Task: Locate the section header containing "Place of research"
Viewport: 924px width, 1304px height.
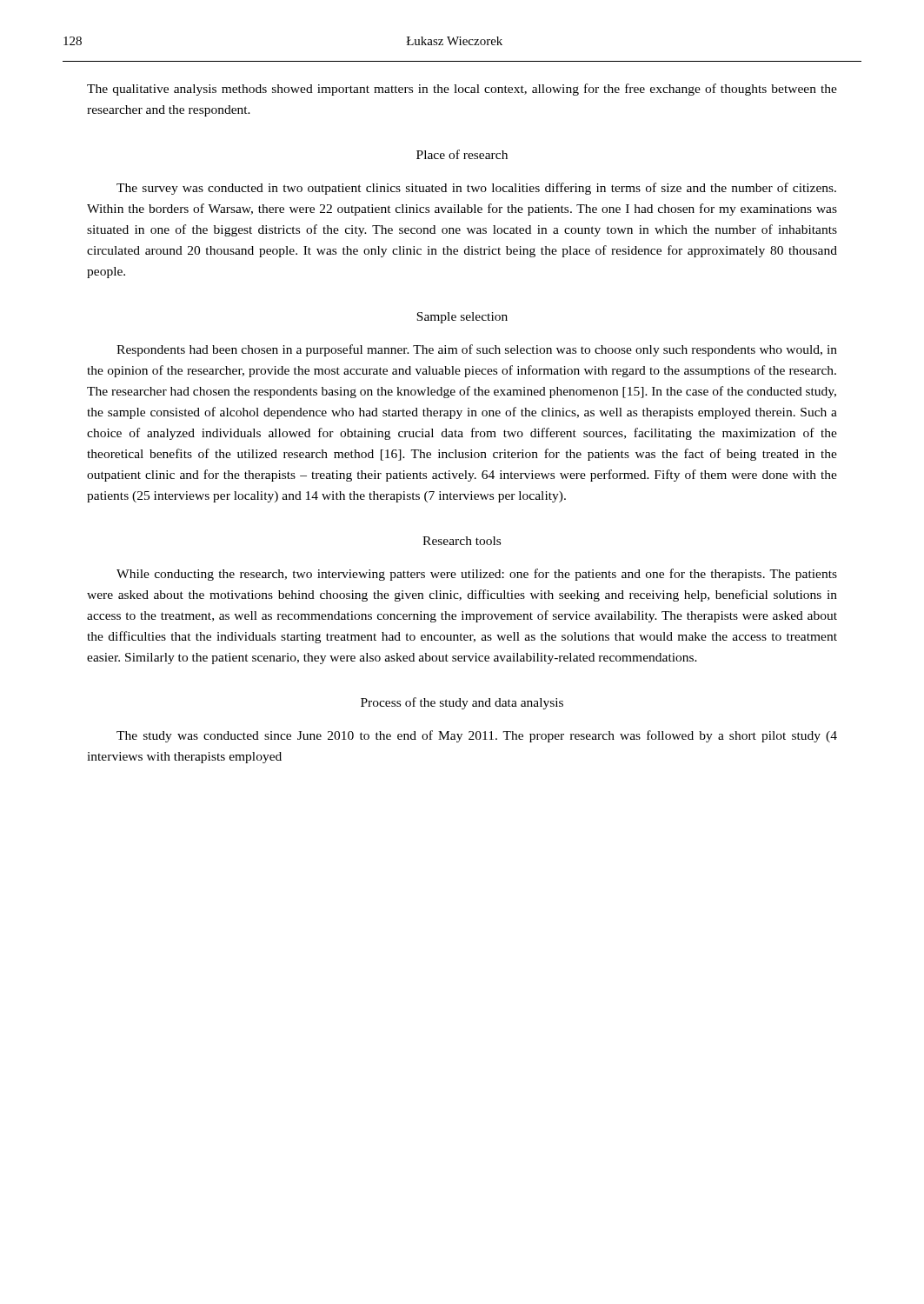Action: [x=462, y=154]
